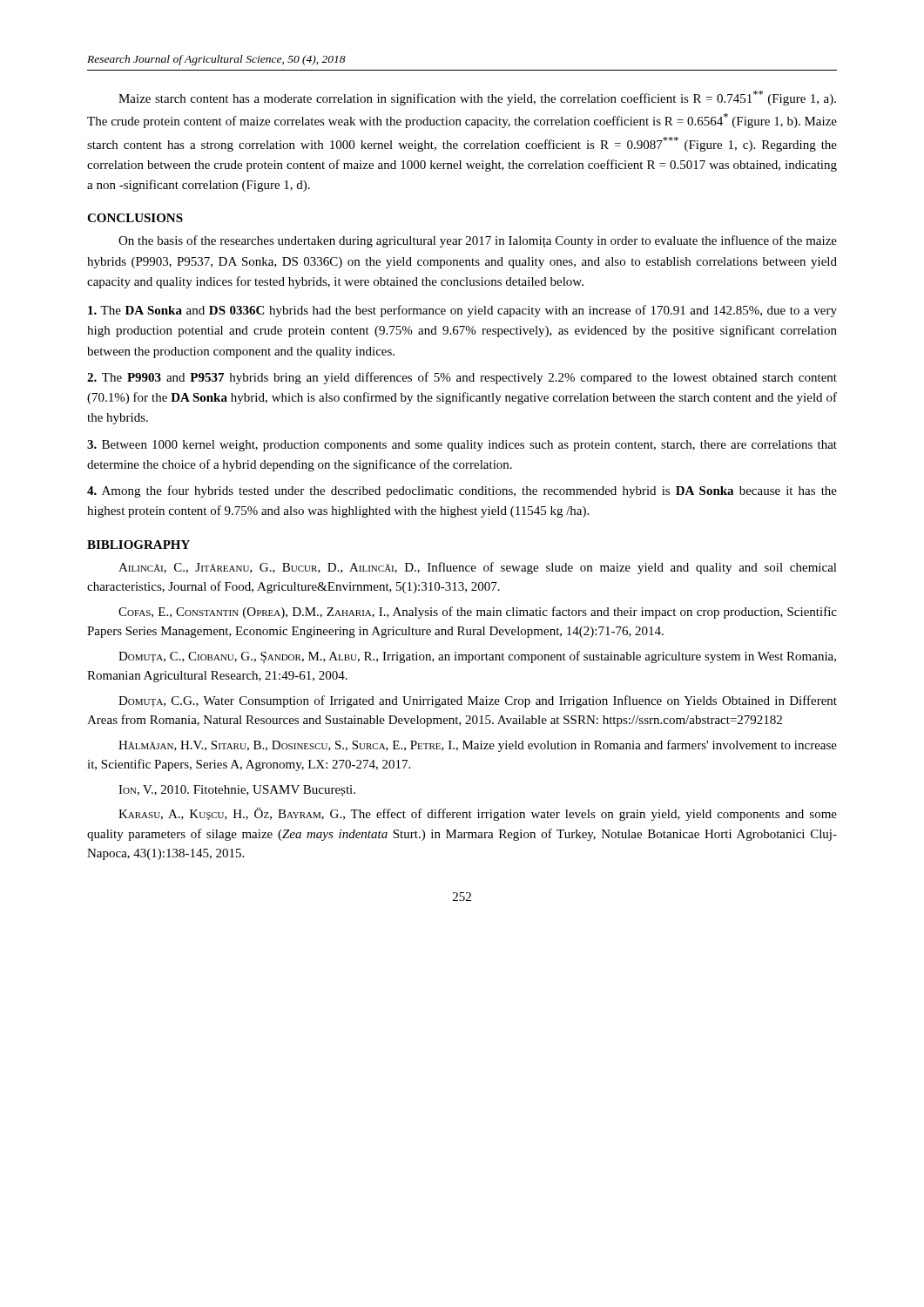This screenshot has height=1307, width=924.
Task: Locate the block starting "4. Among the four hybrids tested"
Action: tap(462, 501)
